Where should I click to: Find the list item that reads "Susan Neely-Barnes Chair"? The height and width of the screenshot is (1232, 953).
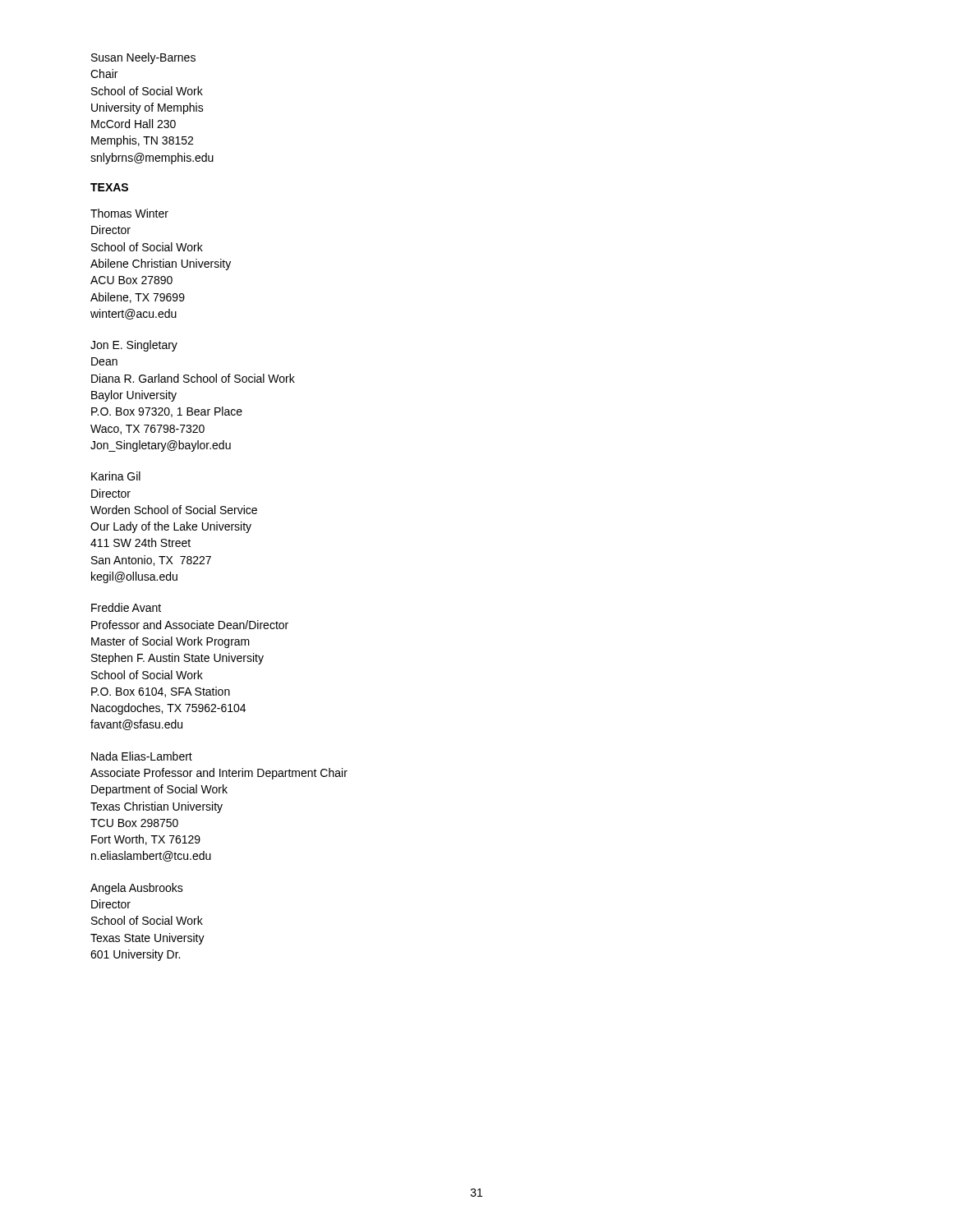143,58
